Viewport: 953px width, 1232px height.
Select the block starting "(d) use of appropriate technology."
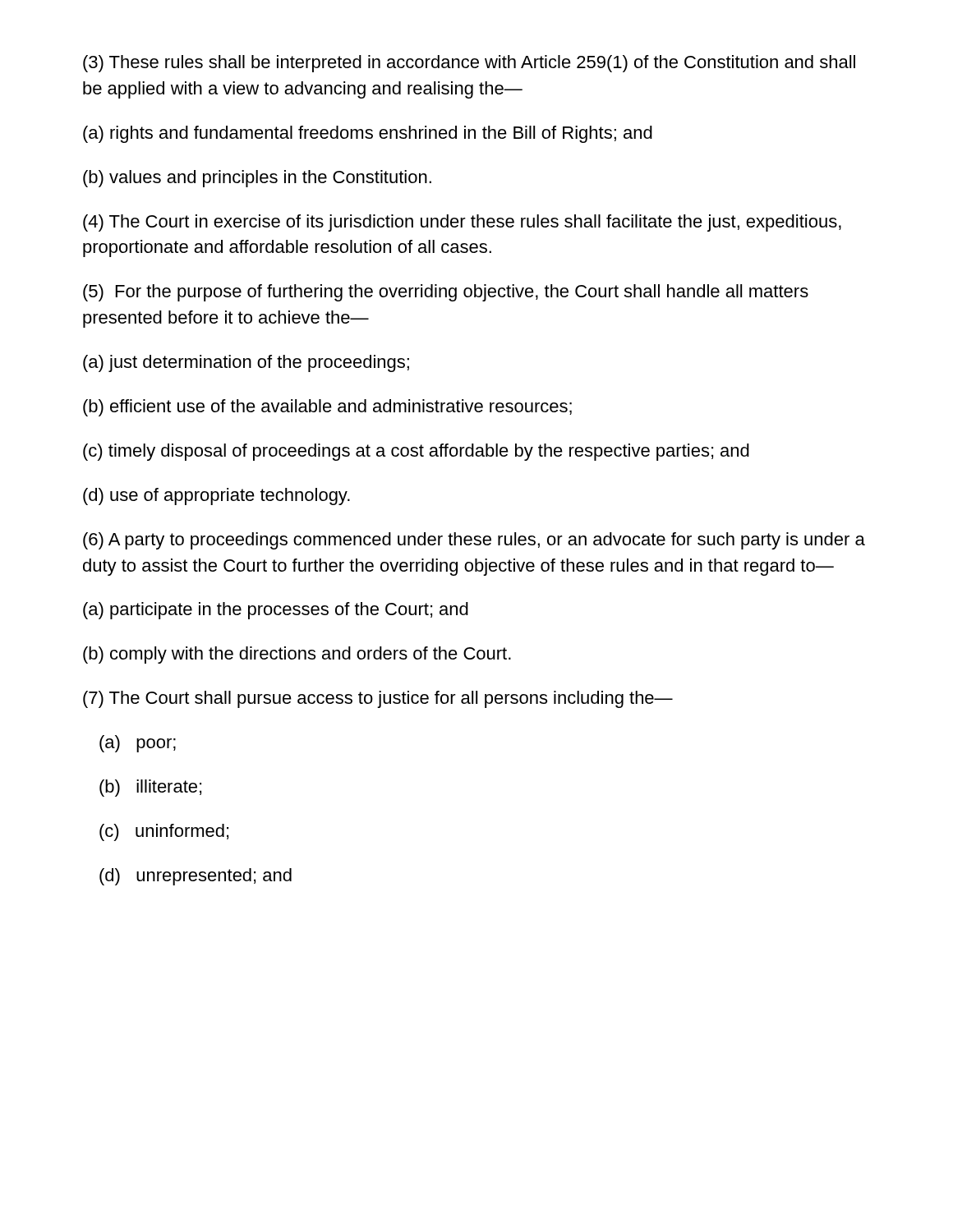pyautogui.click(x=217, y=495)
